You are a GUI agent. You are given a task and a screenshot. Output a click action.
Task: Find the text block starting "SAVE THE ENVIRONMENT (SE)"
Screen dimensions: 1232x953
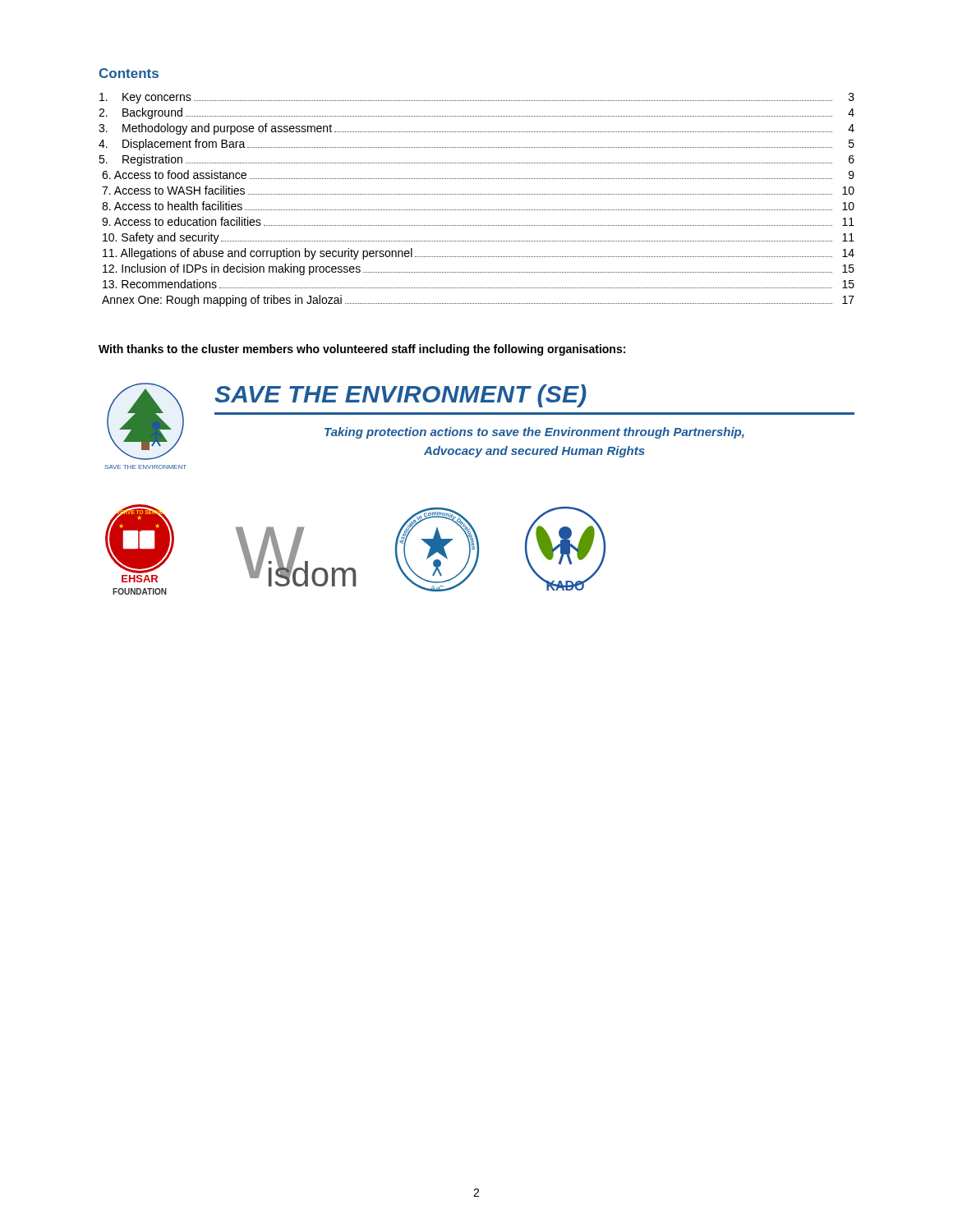(401, 394)
